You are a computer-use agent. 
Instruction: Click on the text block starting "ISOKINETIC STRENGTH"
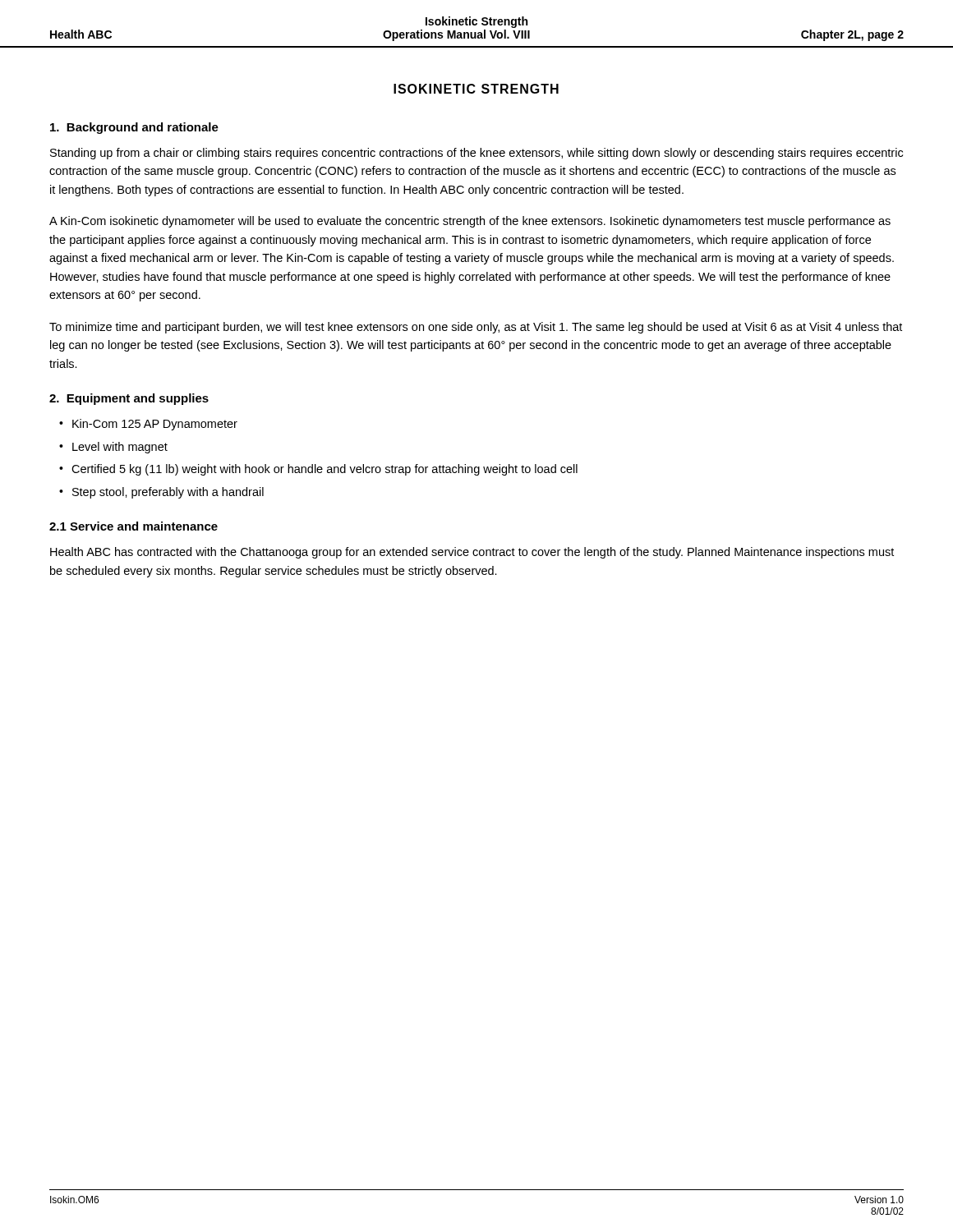pyautogui.click(x=476, y=89)
